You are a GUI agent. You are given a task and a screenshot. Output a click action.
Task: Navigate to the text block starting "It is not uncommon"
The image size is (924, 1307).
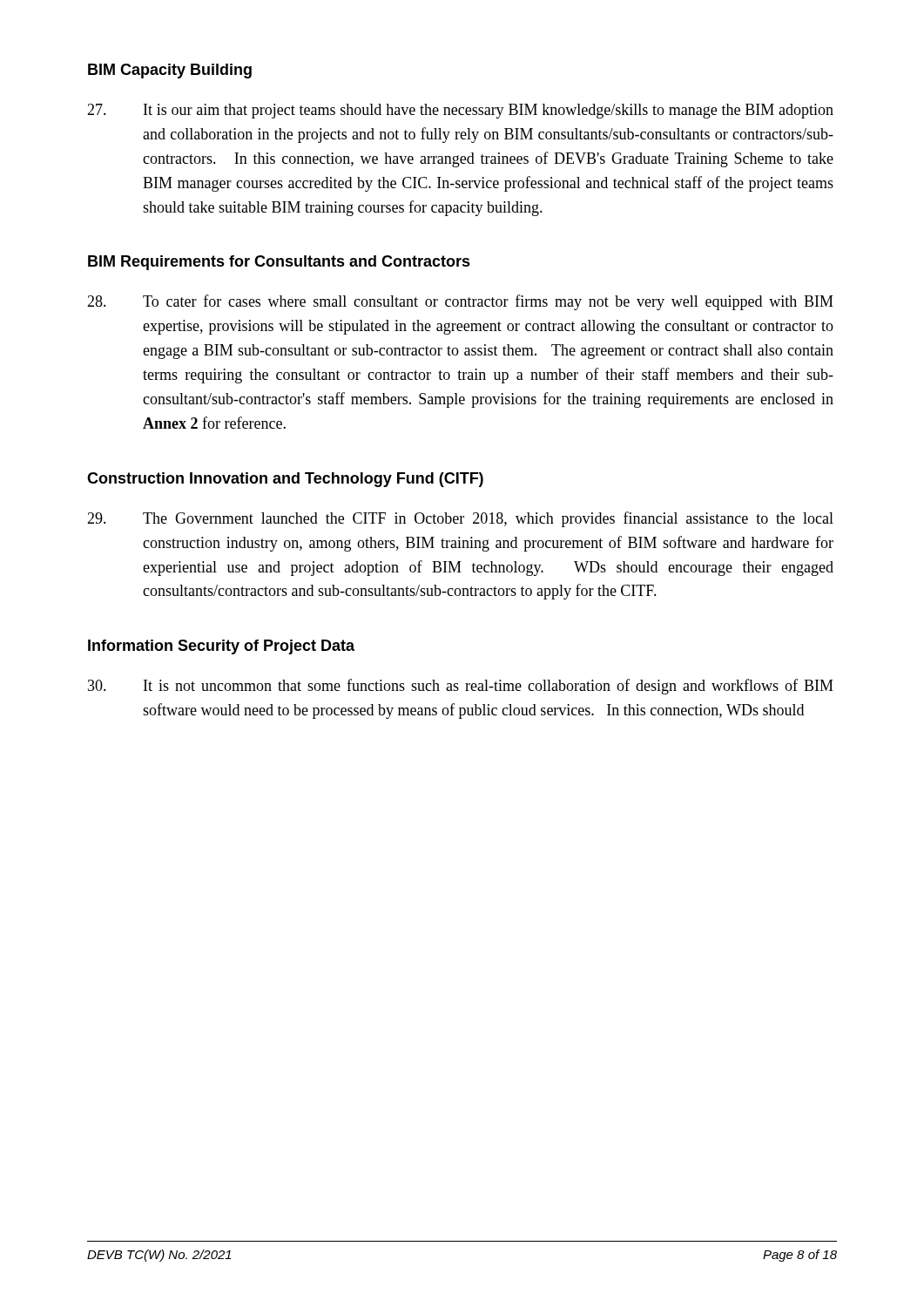pyautogui.click(x=460, y=699)
